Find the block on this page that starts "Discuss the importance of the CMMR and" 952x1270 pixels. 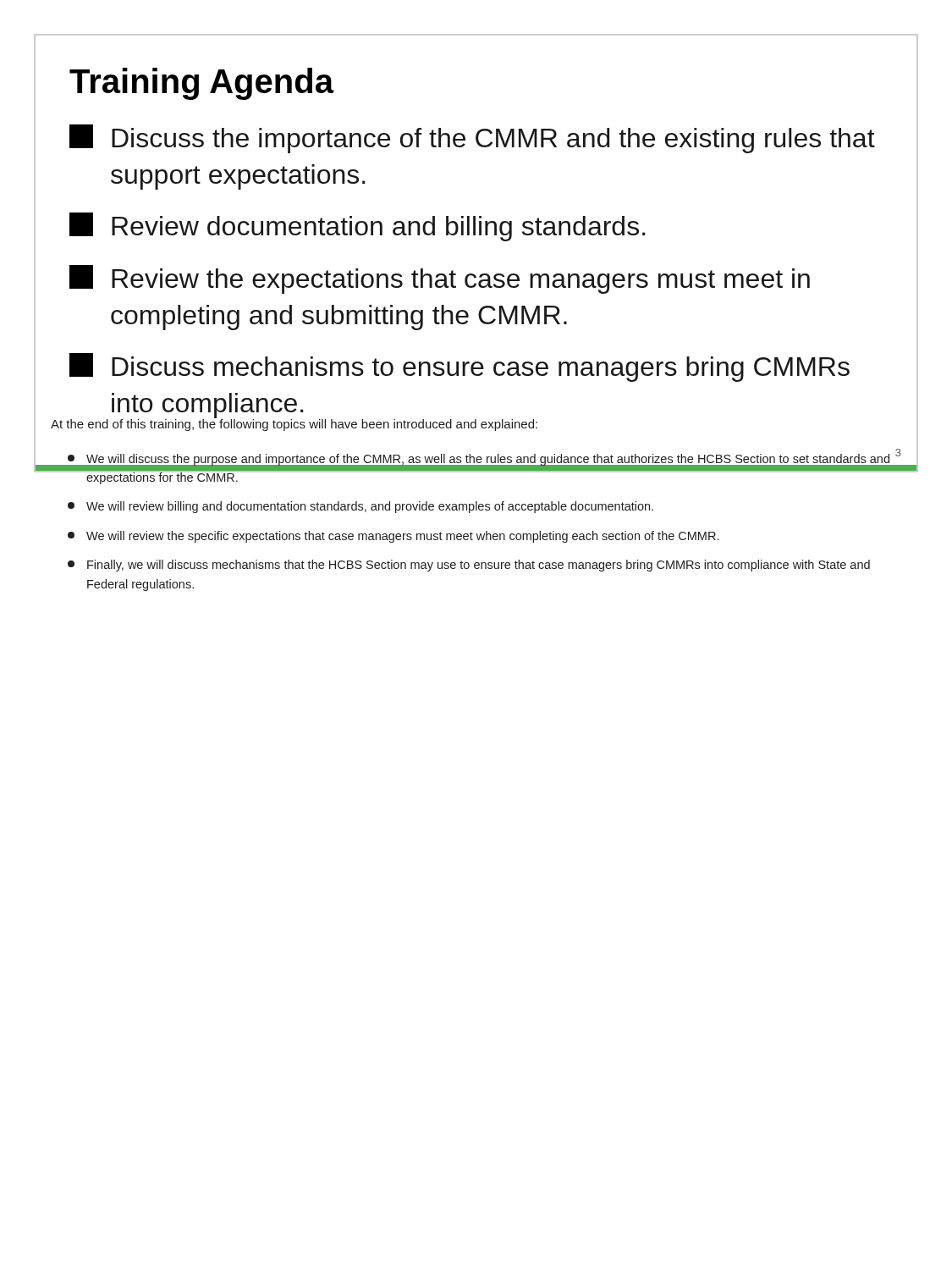(x=476, y=157)
